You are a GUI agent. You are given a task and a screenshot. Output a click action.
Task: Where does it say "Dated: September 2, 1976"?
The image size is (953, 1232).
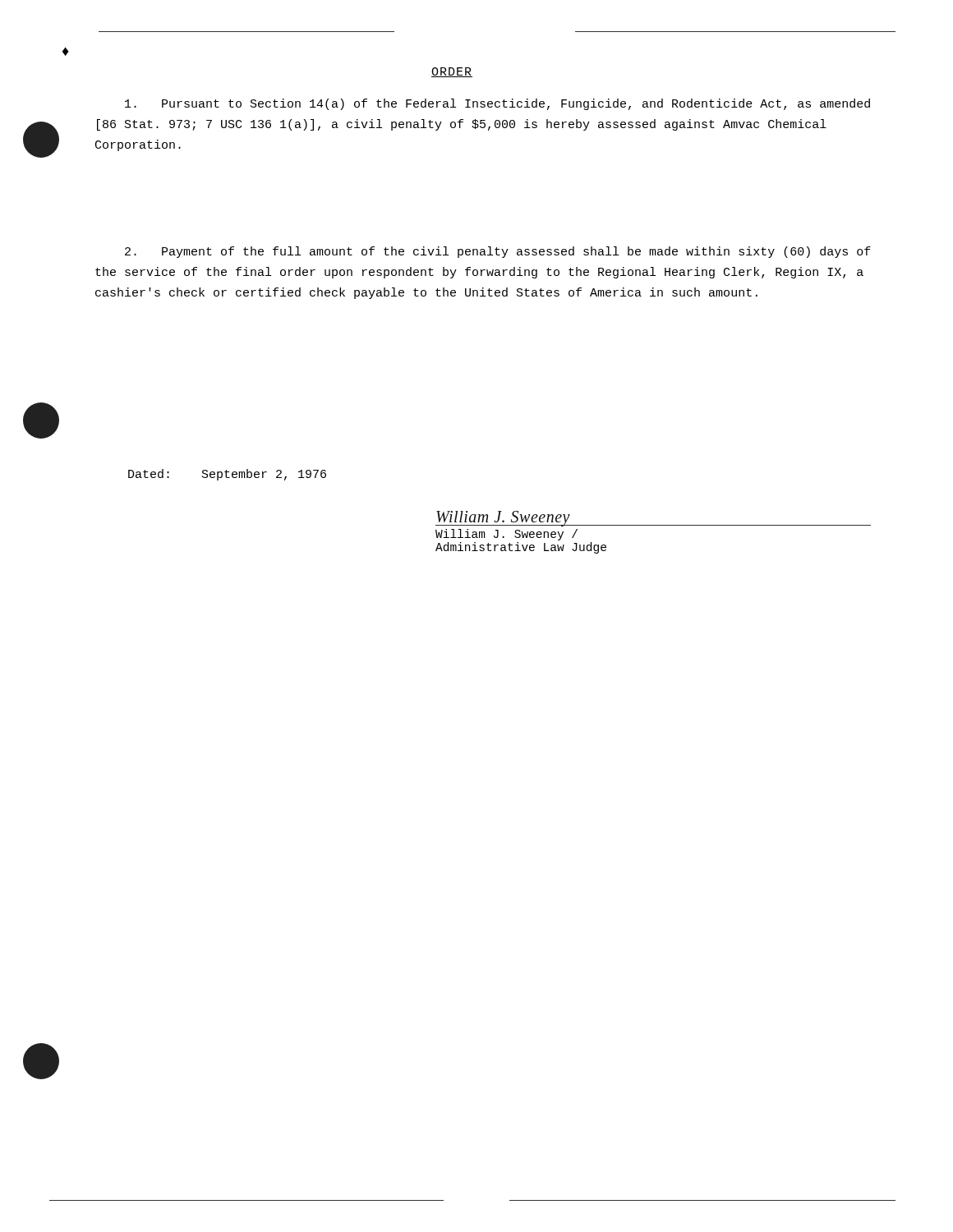click(x=227, y=475)
